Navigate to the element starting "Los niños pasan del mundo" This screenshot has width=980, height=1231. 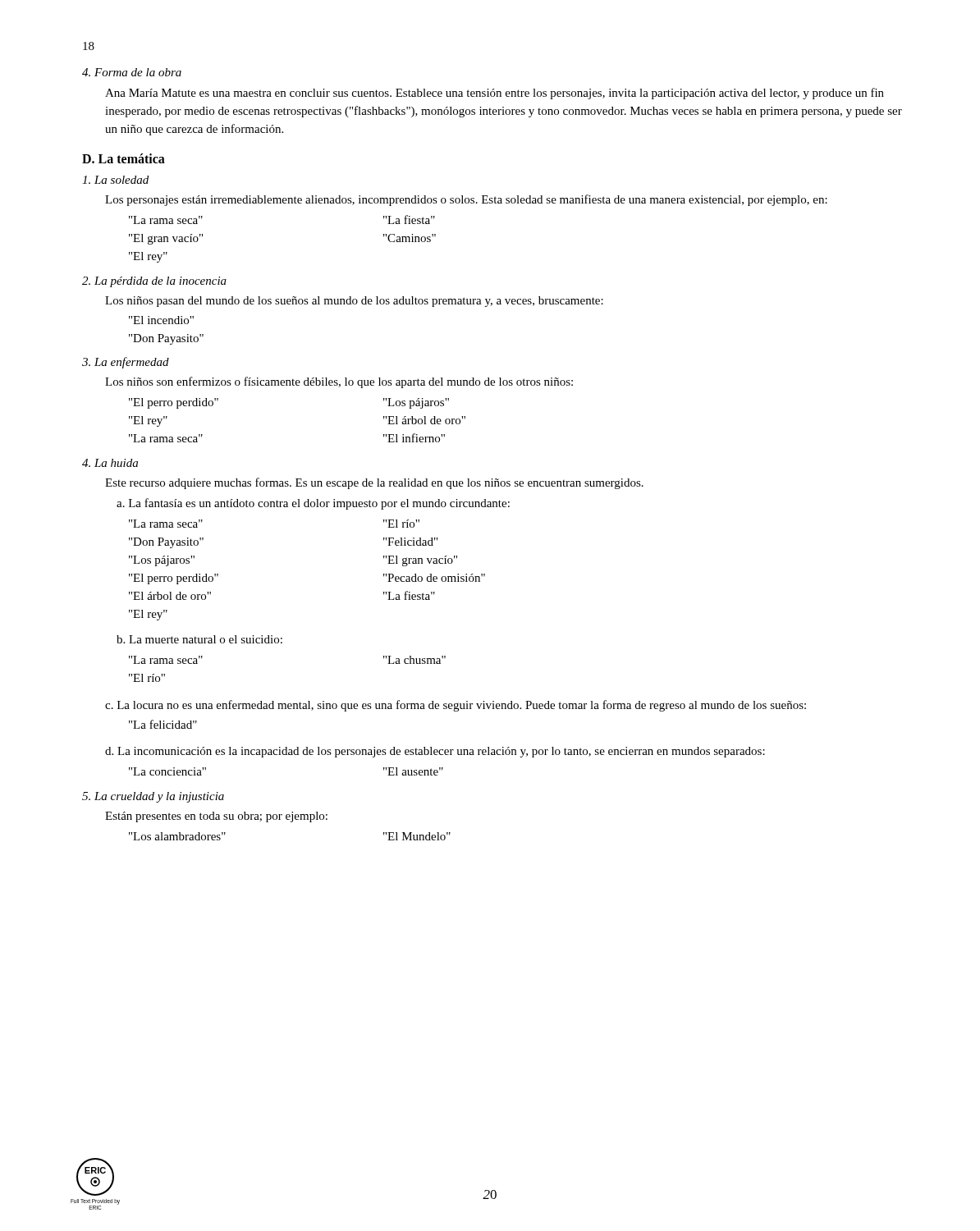click(354, 300)
